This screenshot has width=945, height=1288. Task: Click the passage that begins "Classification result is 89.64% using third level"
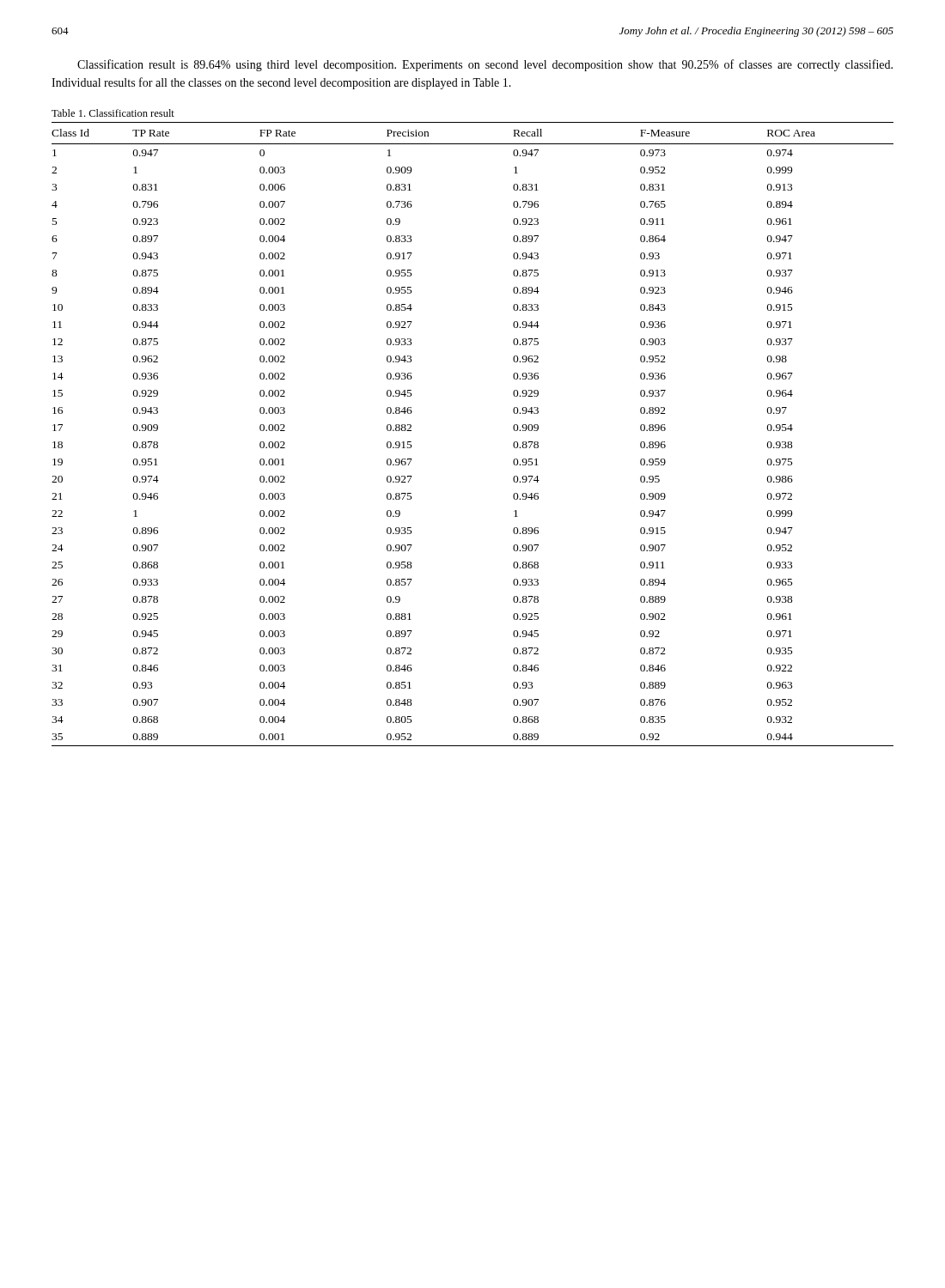(x=472, y=74)
